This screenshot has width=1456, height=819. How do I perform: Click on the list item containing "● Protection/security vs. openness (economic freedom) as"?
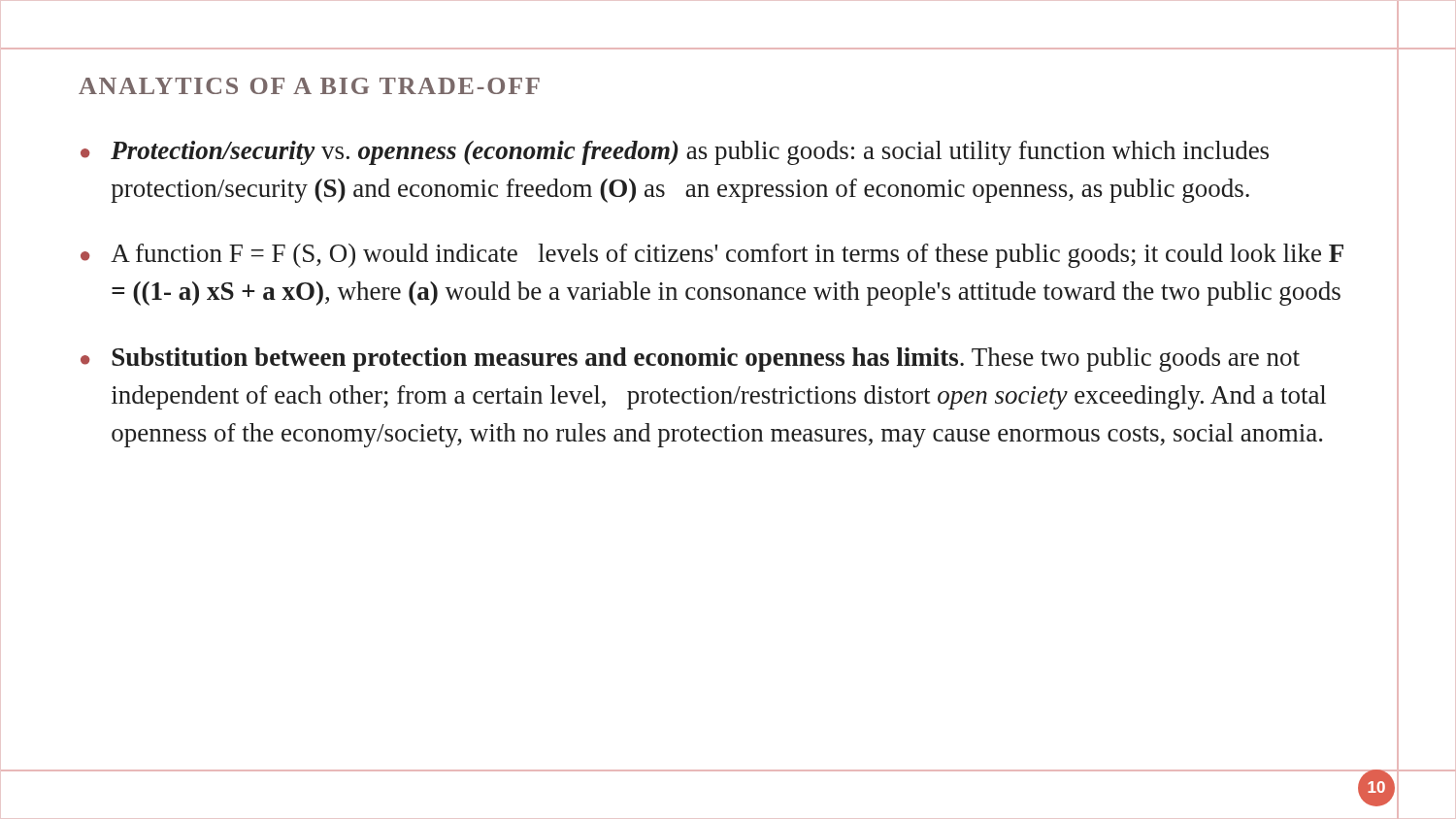[x=718, y=170]
